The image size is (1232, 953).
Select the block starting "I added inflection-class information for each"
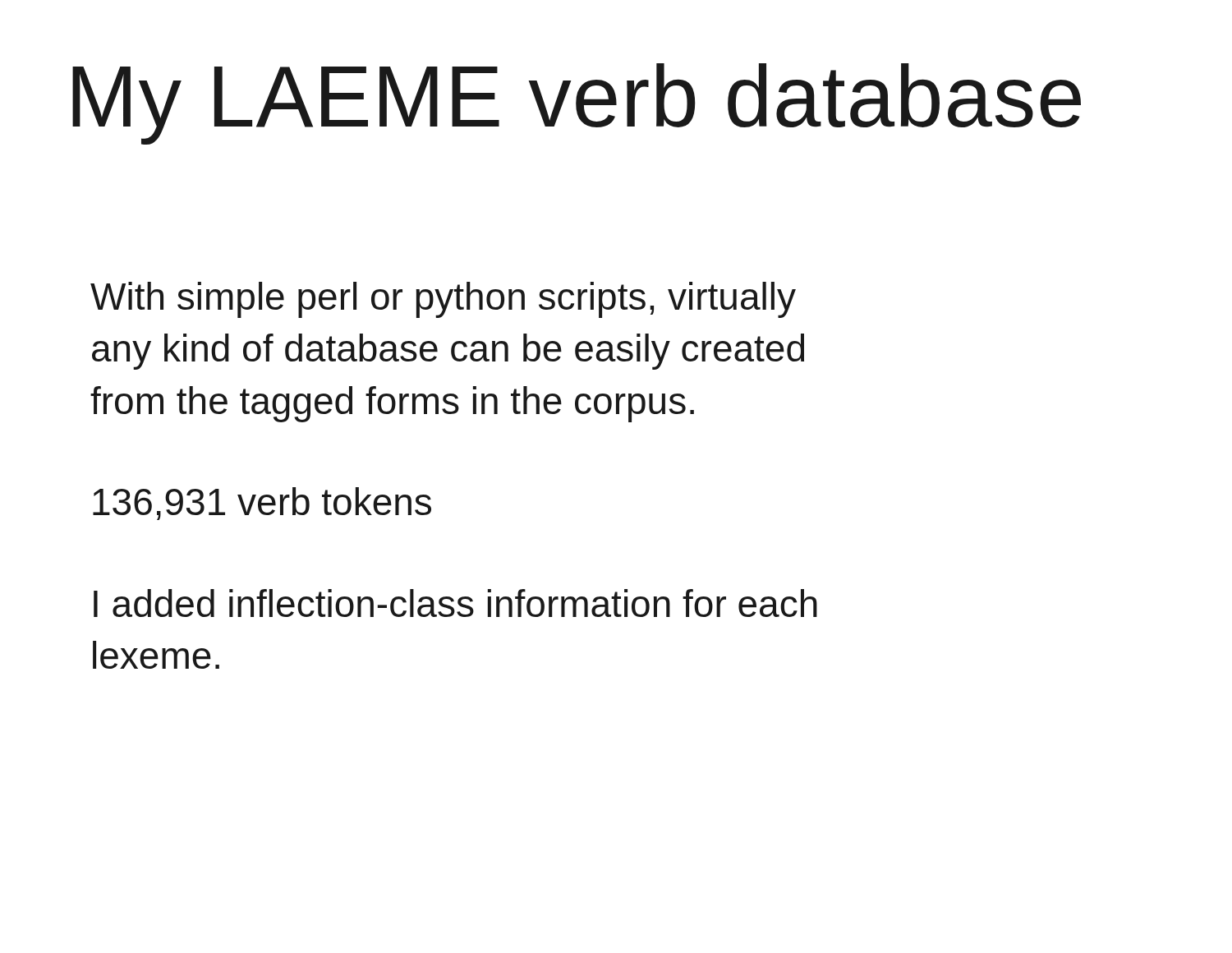455,630
